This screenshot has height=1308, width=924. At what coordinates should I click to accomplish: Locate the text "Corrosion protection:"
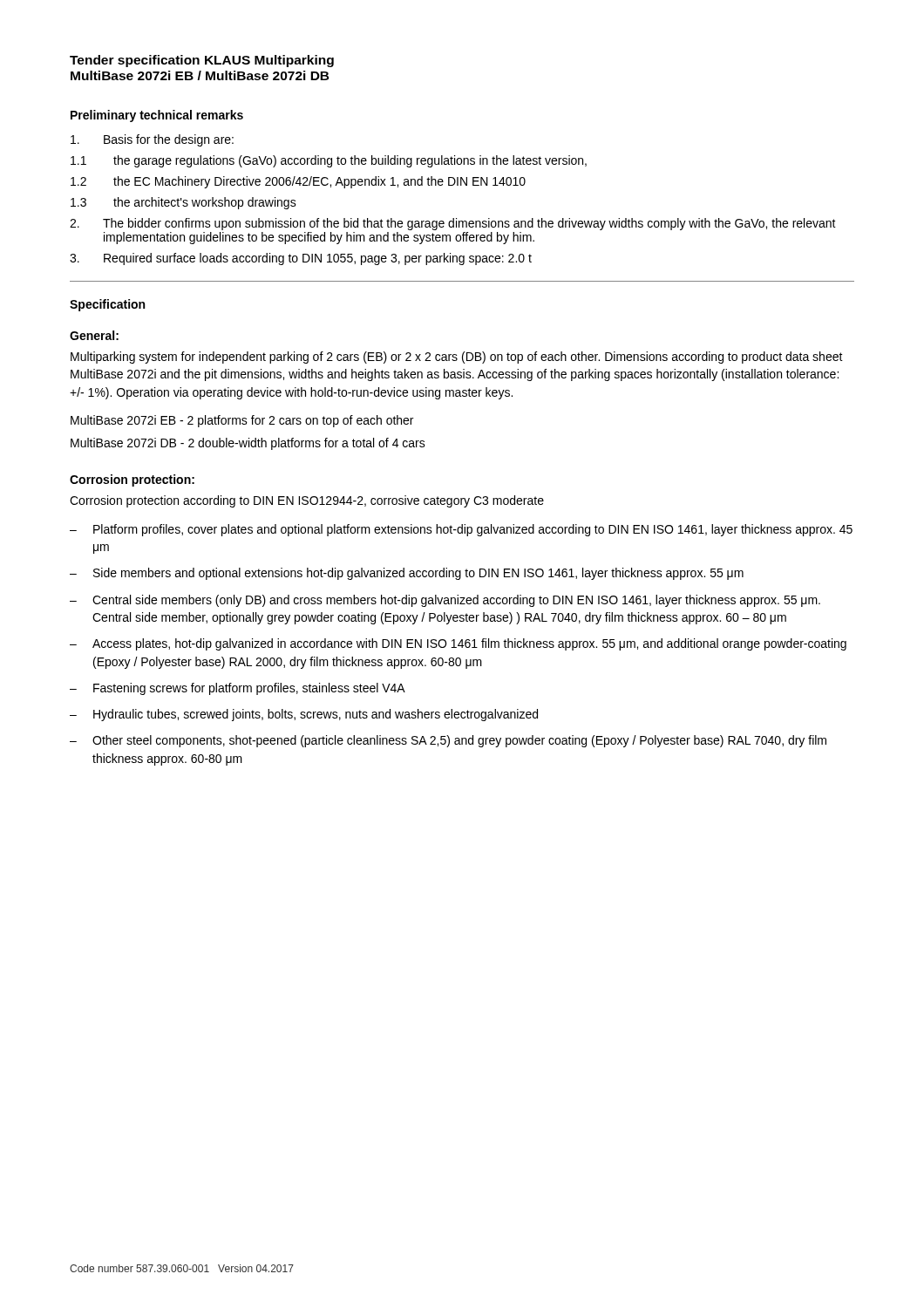point(132,480)
